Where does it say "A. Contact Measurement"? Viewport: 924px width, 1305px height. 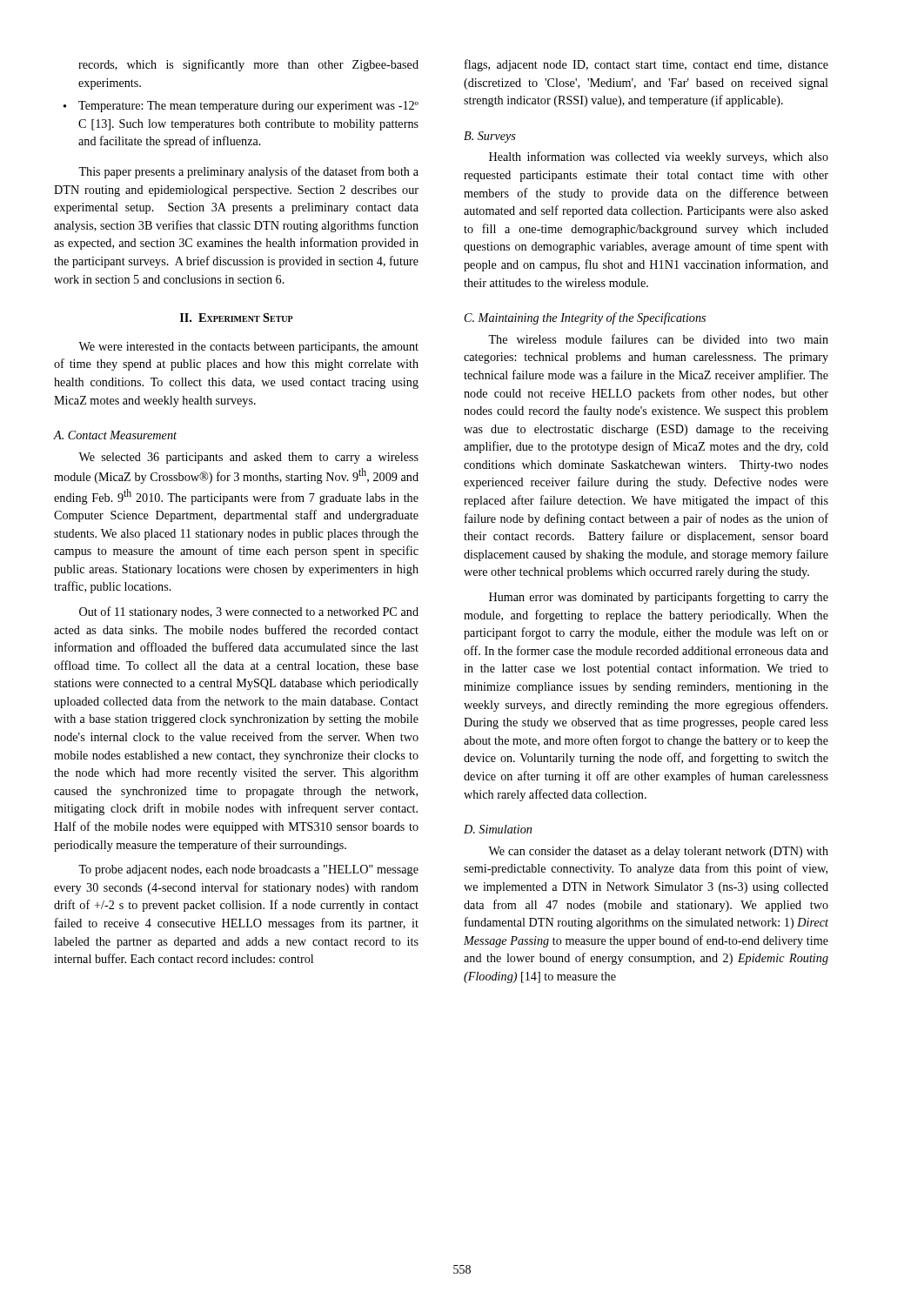(x=115, y=435)
